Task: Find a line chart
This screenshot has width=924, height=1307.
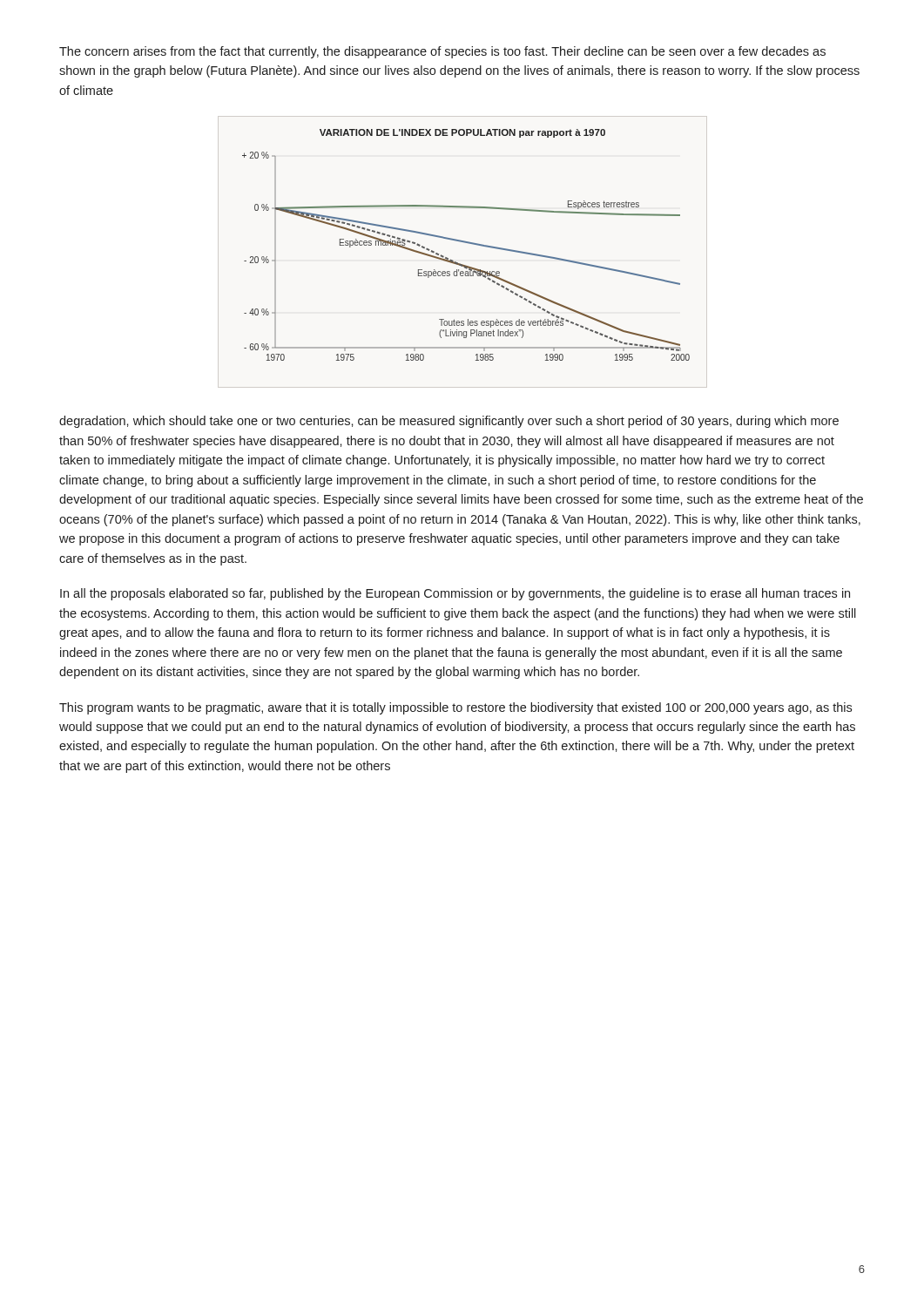Action: [462, 253]
